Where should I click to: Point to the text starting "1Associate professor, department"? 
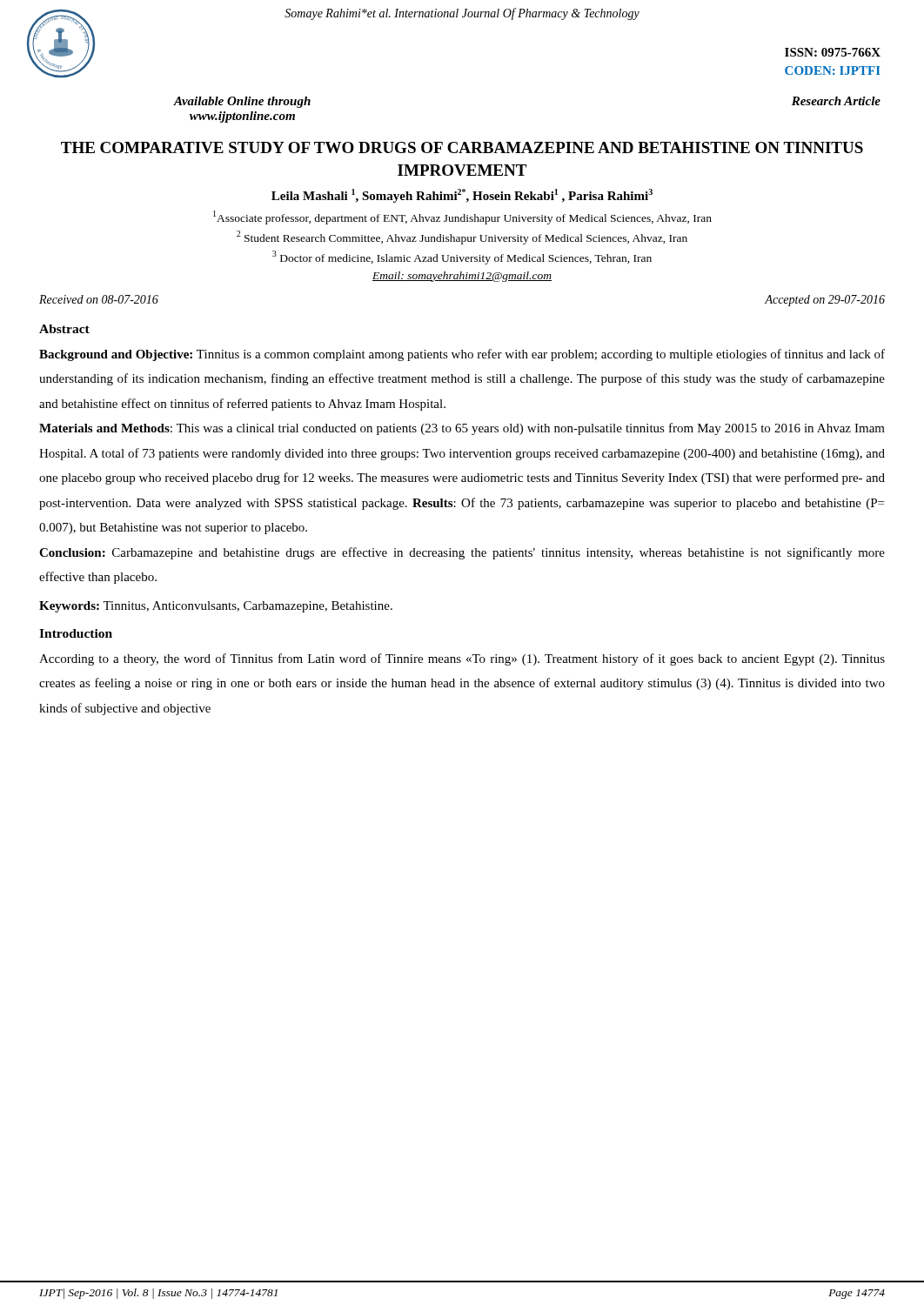pos(462,245)
